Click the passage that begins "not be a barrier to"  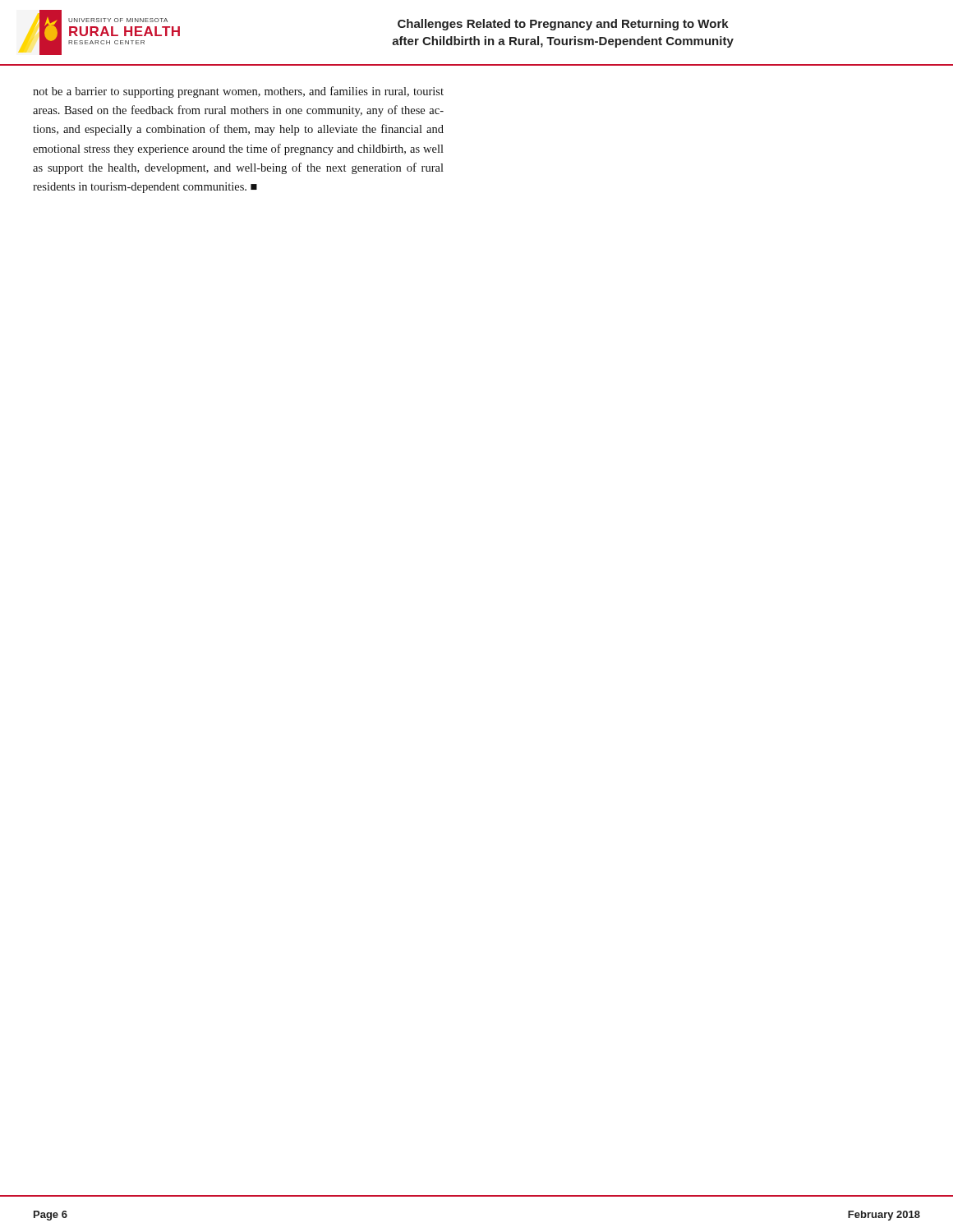pyautogui.click(x=238, y=139)
